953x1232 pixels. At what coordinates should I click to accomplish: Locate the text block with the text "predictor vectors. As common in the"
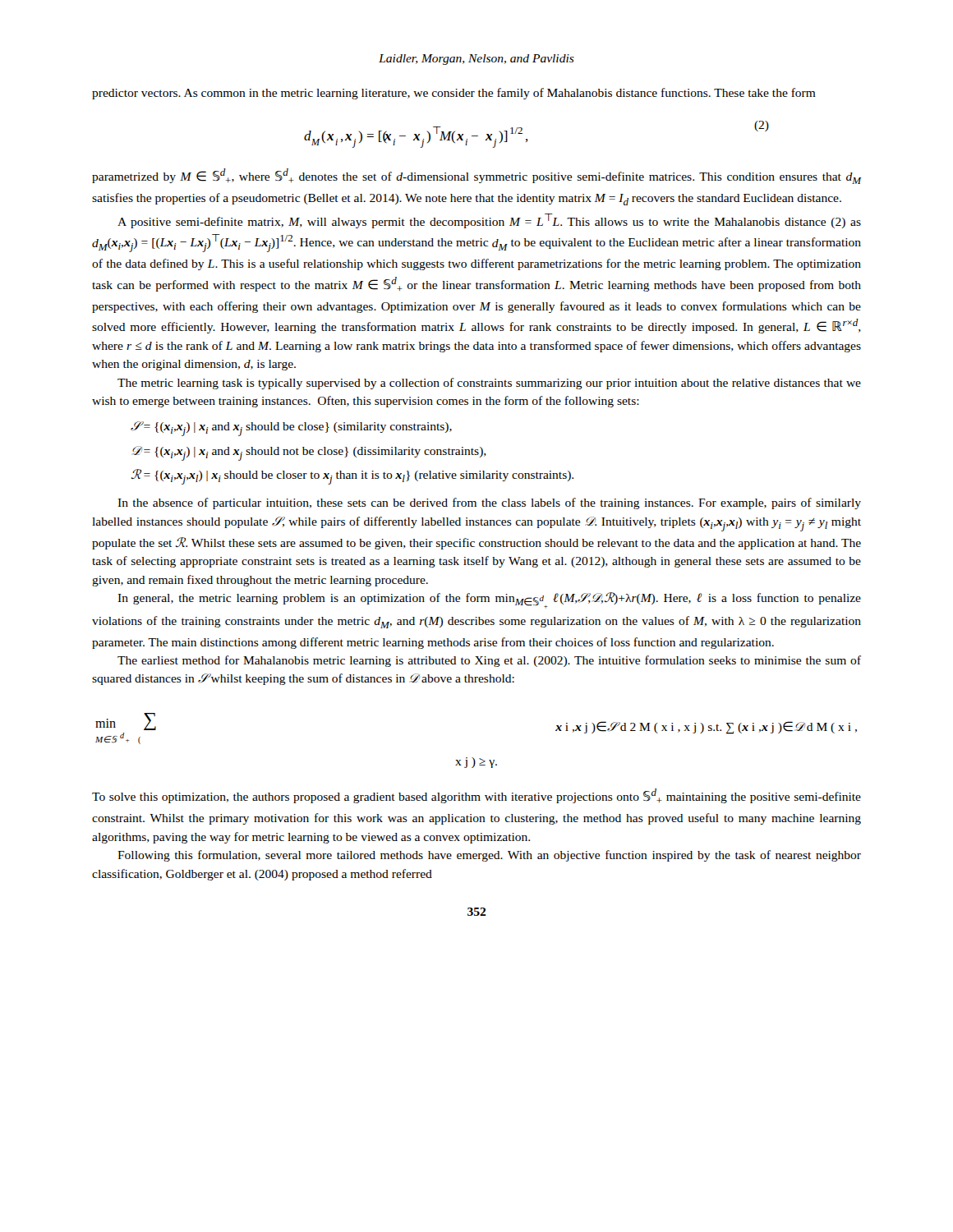tap(454, 93)
